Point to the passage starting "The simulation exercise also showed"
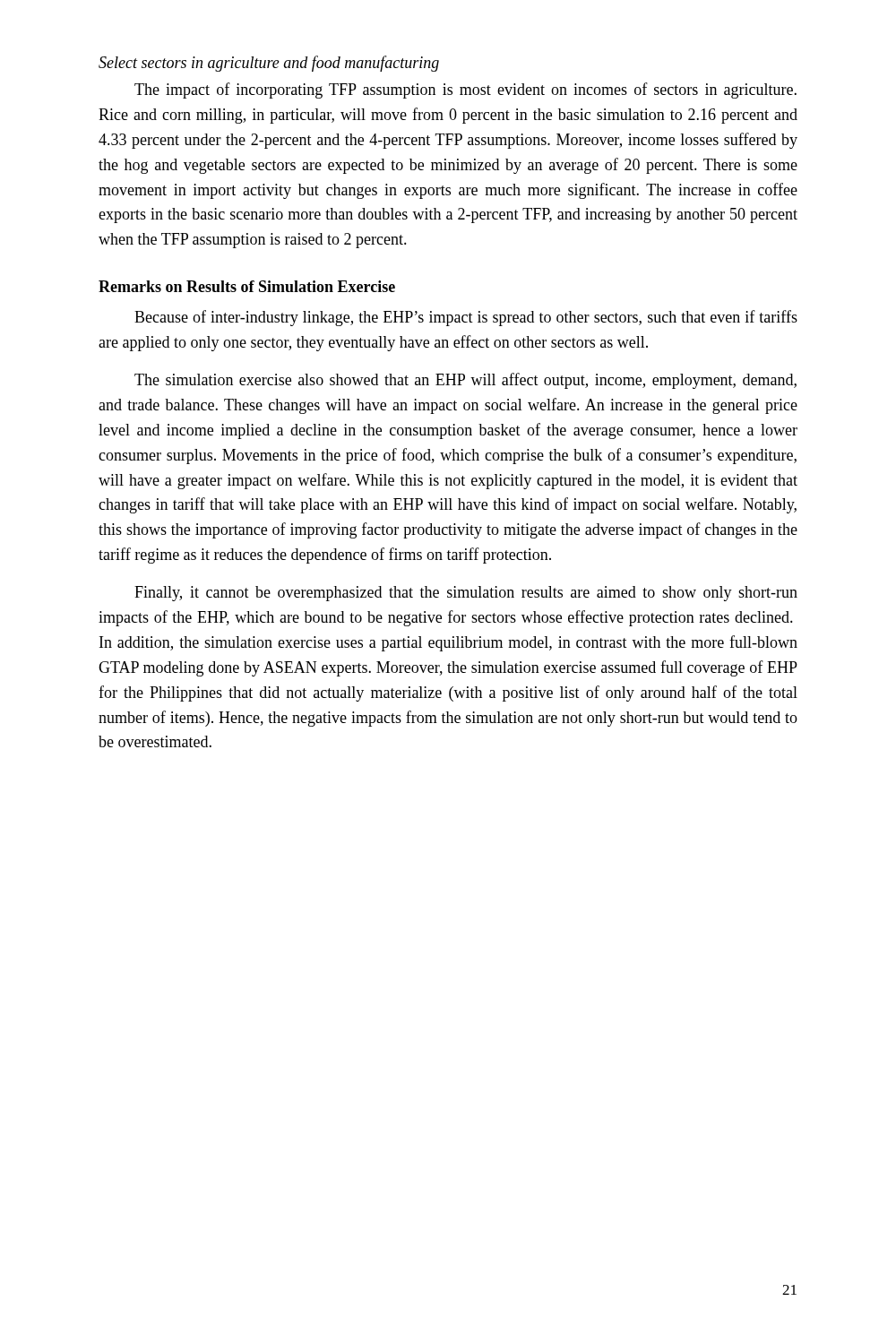Viewport: 896px width, 1344px height. pyautogui.click(x=448, y=468)
